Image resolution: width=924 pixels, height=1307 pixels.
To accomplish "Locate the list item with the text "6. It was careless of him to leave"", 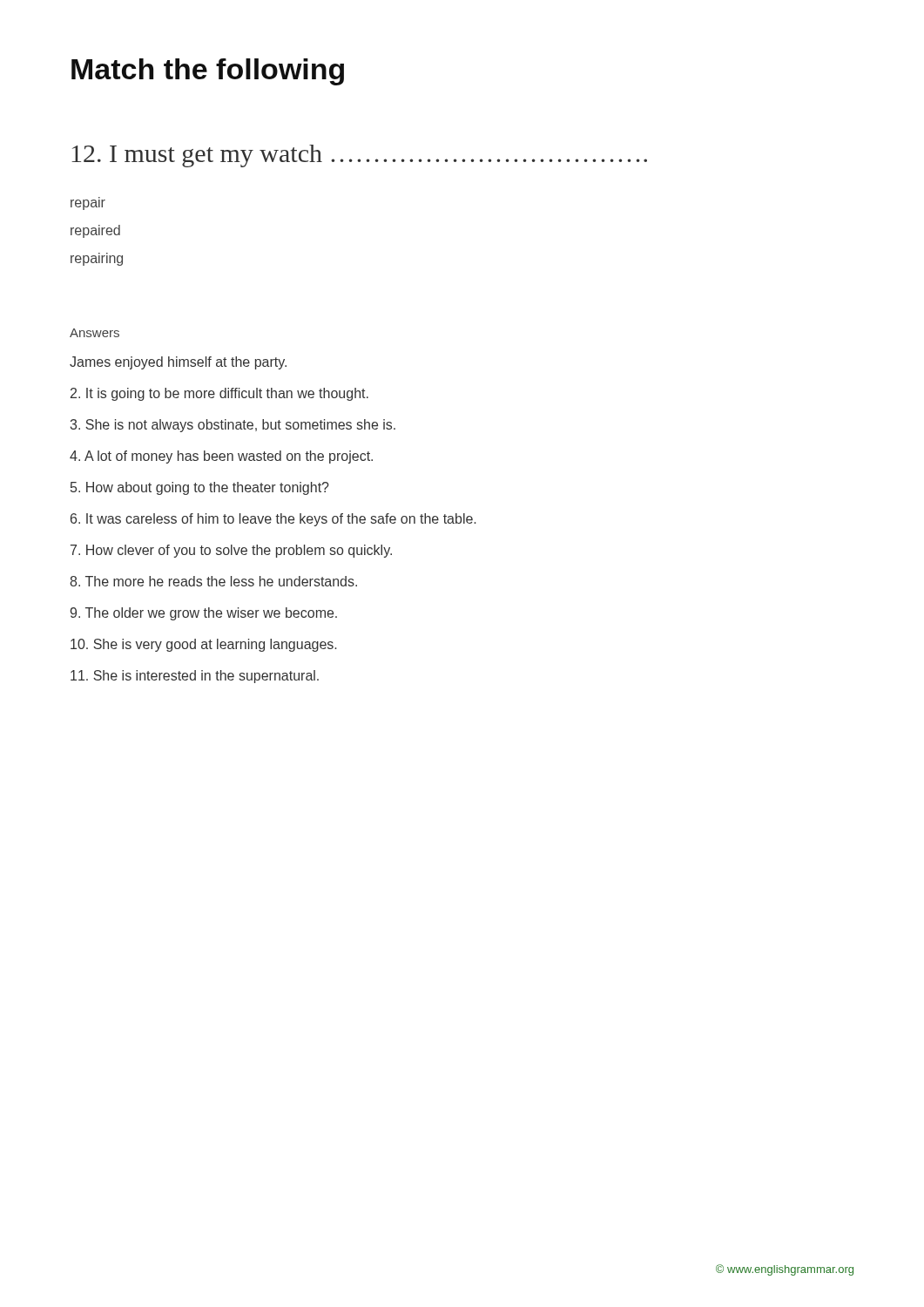I will [x=273, y=519].
